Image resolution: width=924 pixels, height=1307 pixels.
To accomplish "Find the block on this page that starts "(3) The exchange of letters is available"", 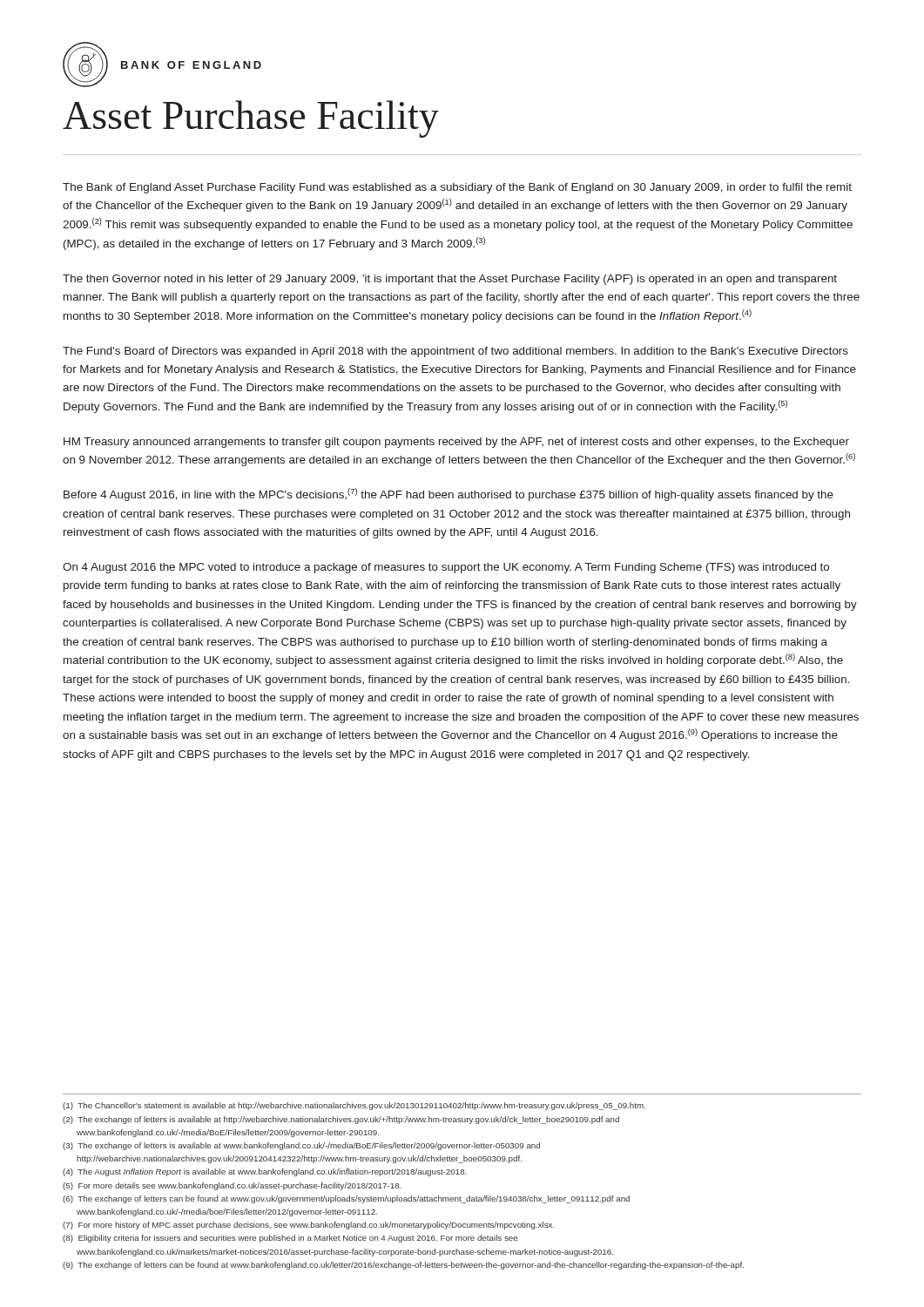I will pyautogui.click(x=302, y=1145).
